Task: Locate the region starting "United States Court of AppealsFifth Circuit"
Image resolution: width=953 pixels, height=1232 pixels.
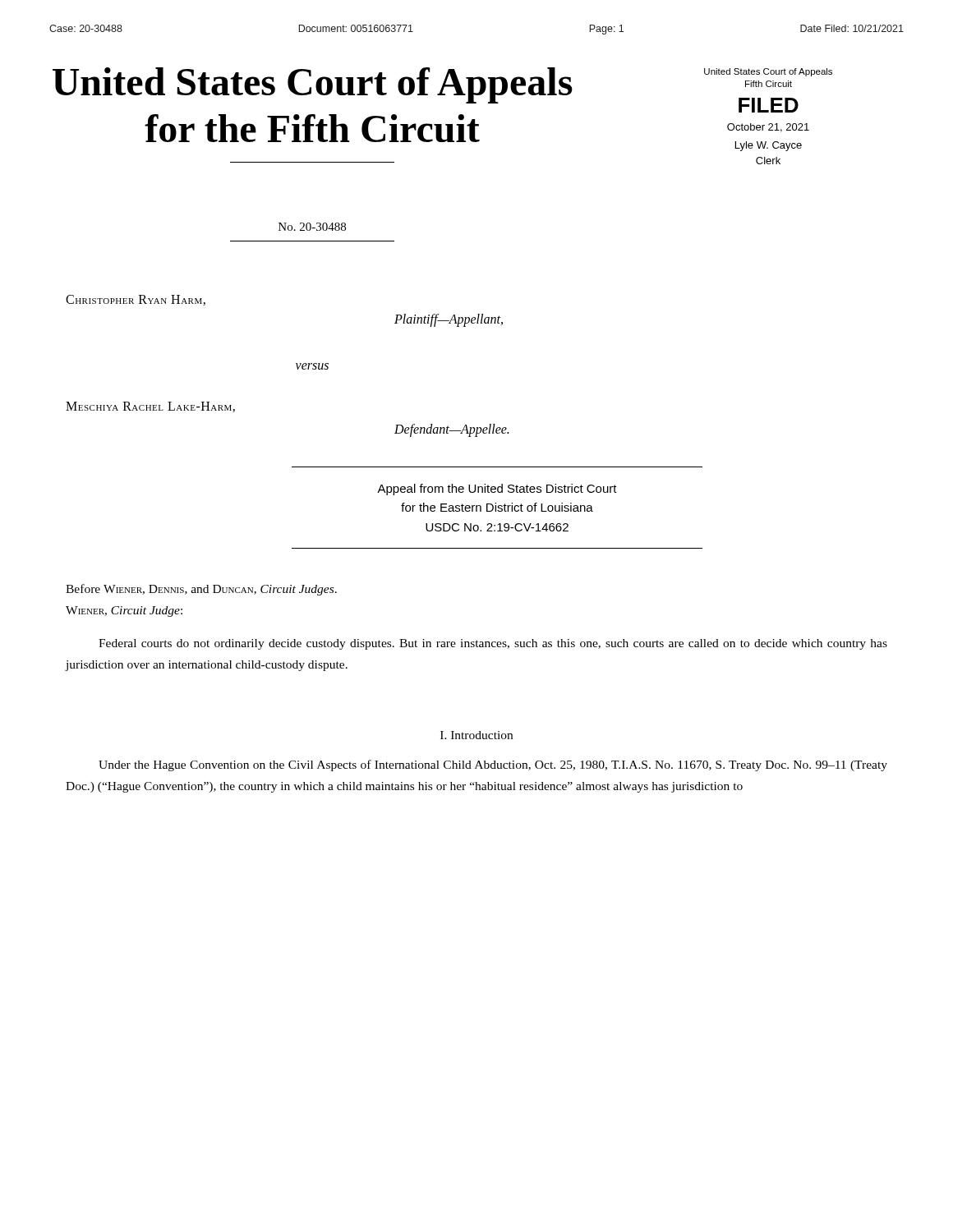Action: pos(768,117)
